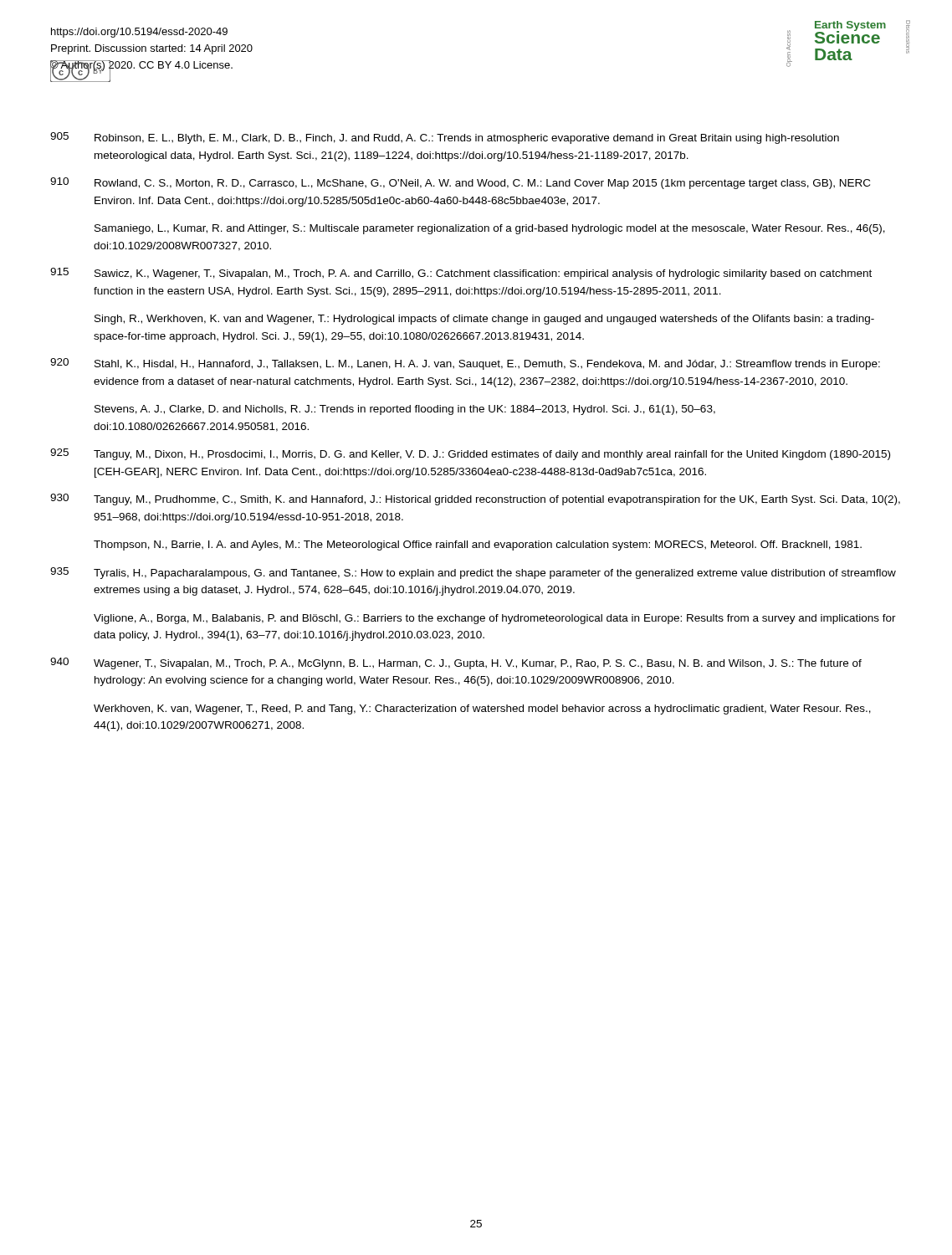The height and width of the screenshot is (1255, 952).
Task: Find the block starting "910 Rowland, C. S., Morton, R."
Action: click(x=476, y=192)
